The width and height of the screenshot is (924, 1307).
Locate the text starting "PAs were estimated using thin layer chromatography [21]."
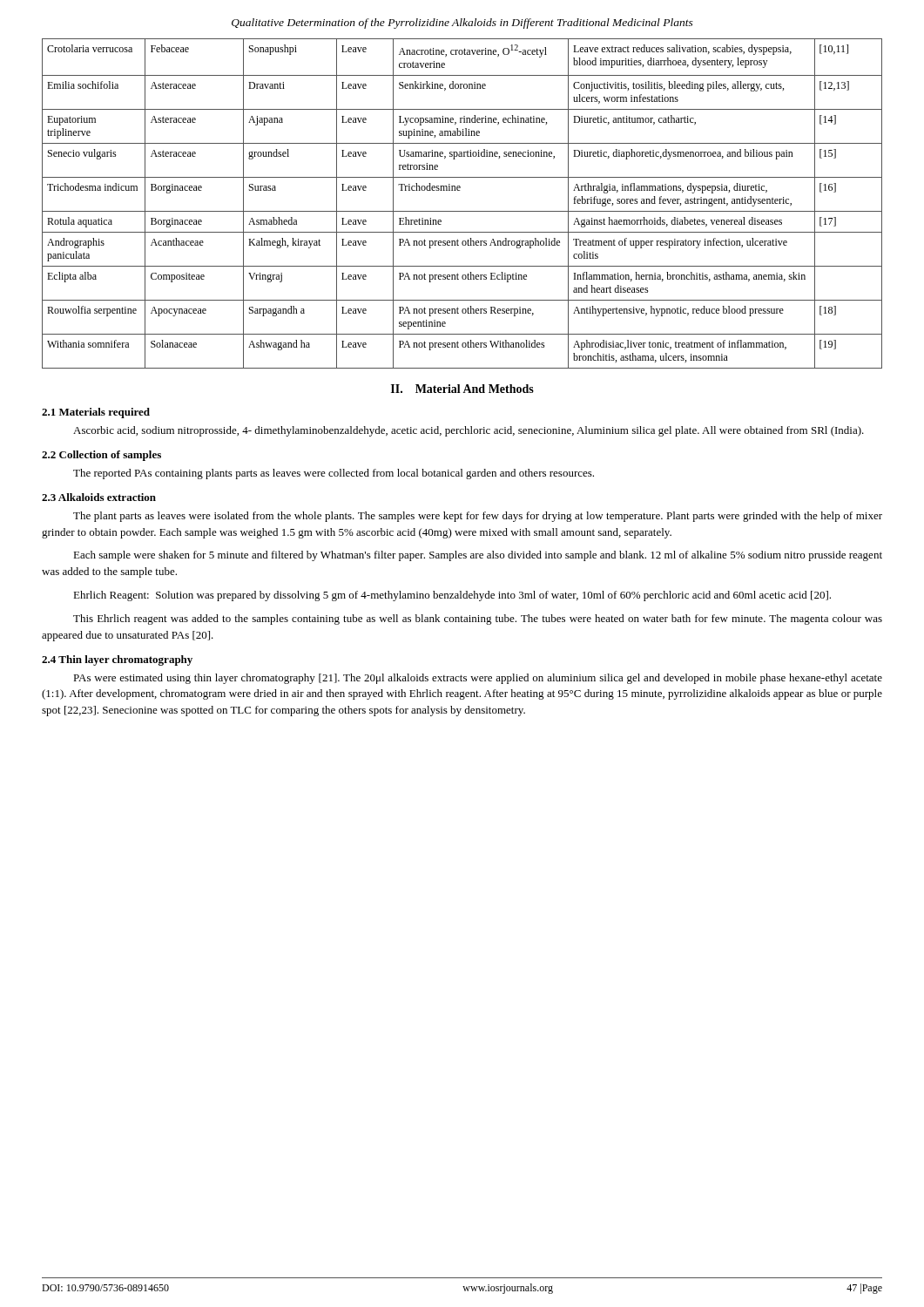click(x=462, y=694)
